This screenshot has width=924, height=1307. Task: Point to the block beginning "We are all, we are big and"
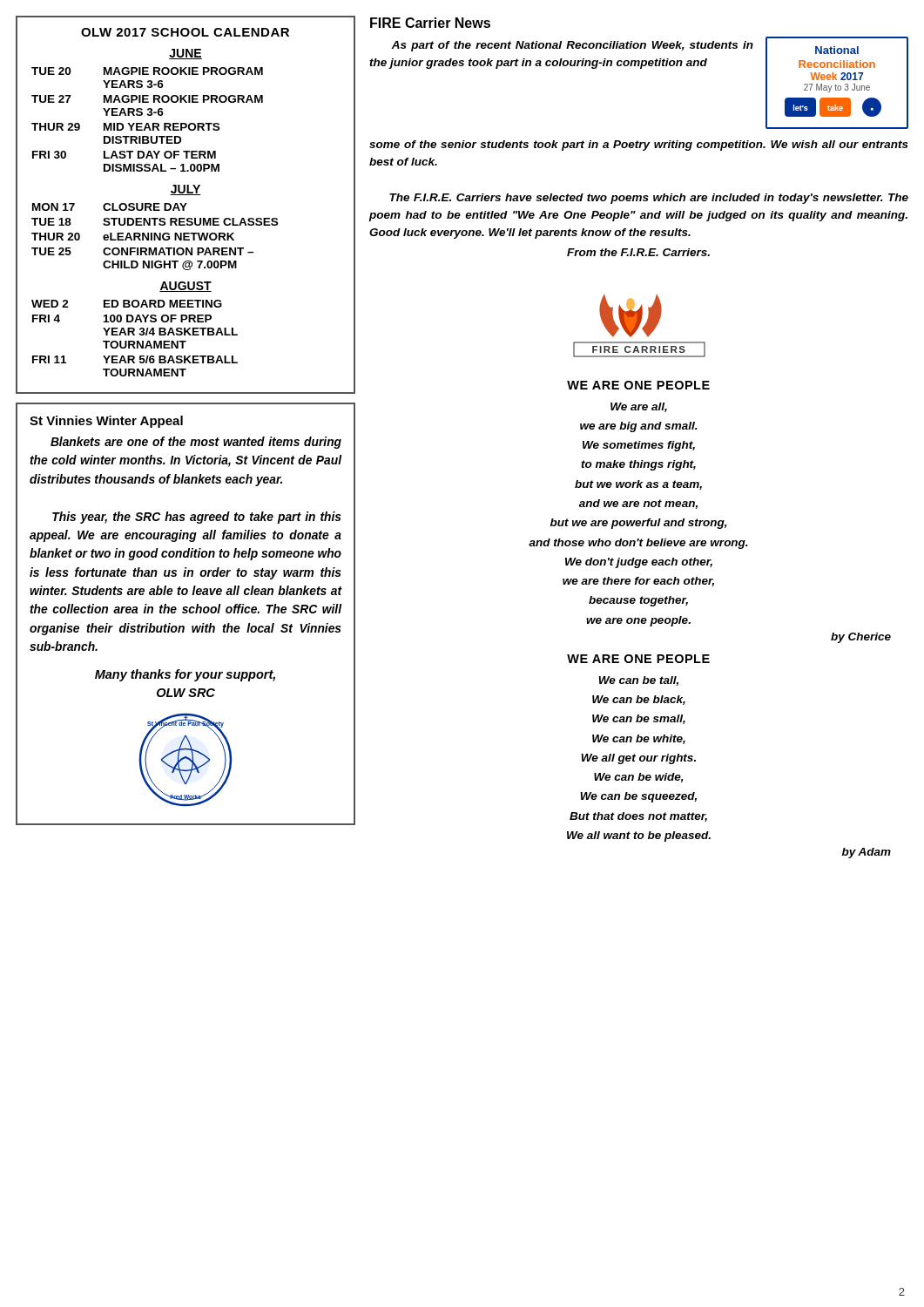click(x=639, y=513)
